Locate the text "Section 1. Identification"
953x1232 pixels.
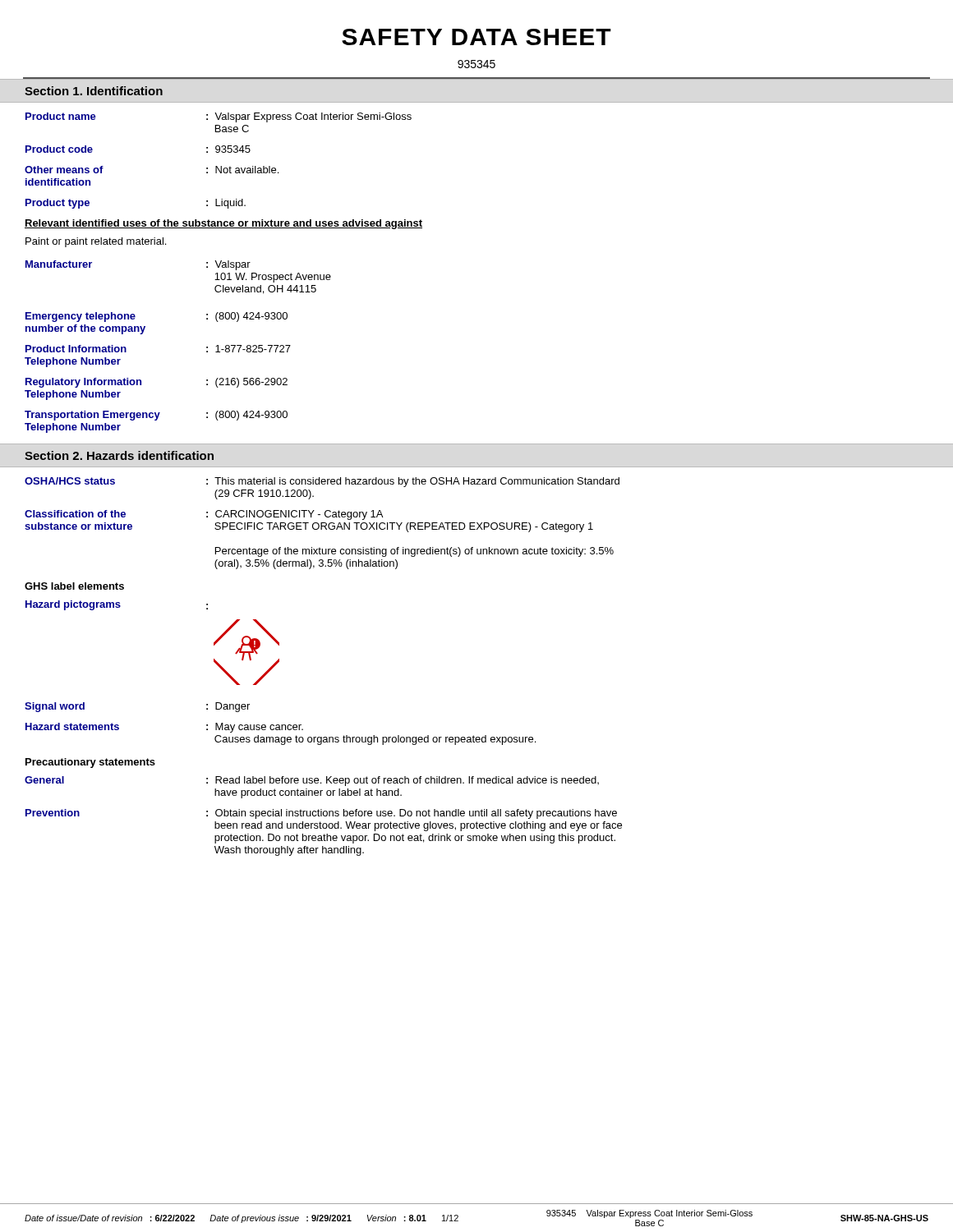94,91
